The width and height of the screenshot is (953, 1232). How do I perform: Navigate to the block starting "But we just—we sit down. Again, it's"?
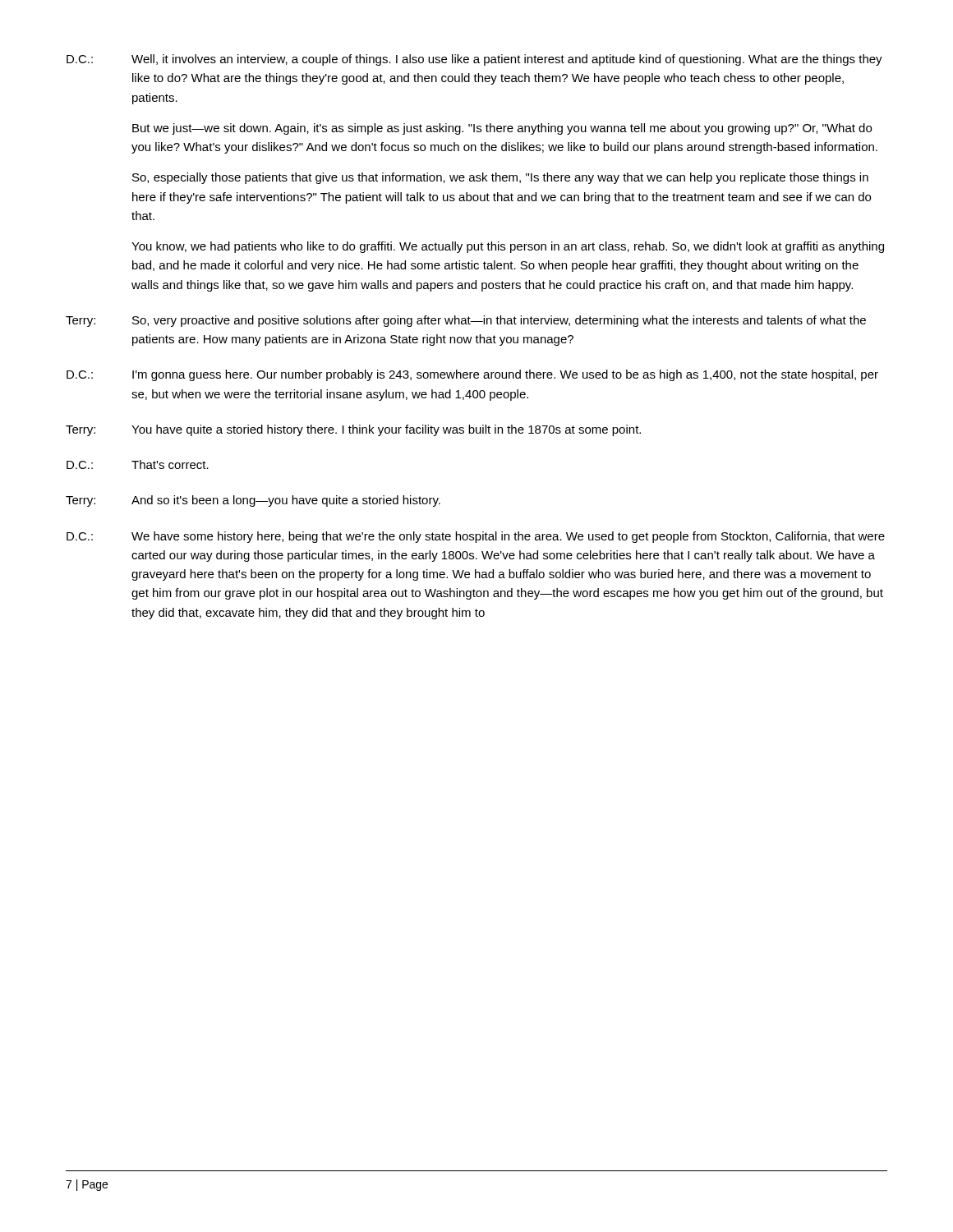coord(505,137)
